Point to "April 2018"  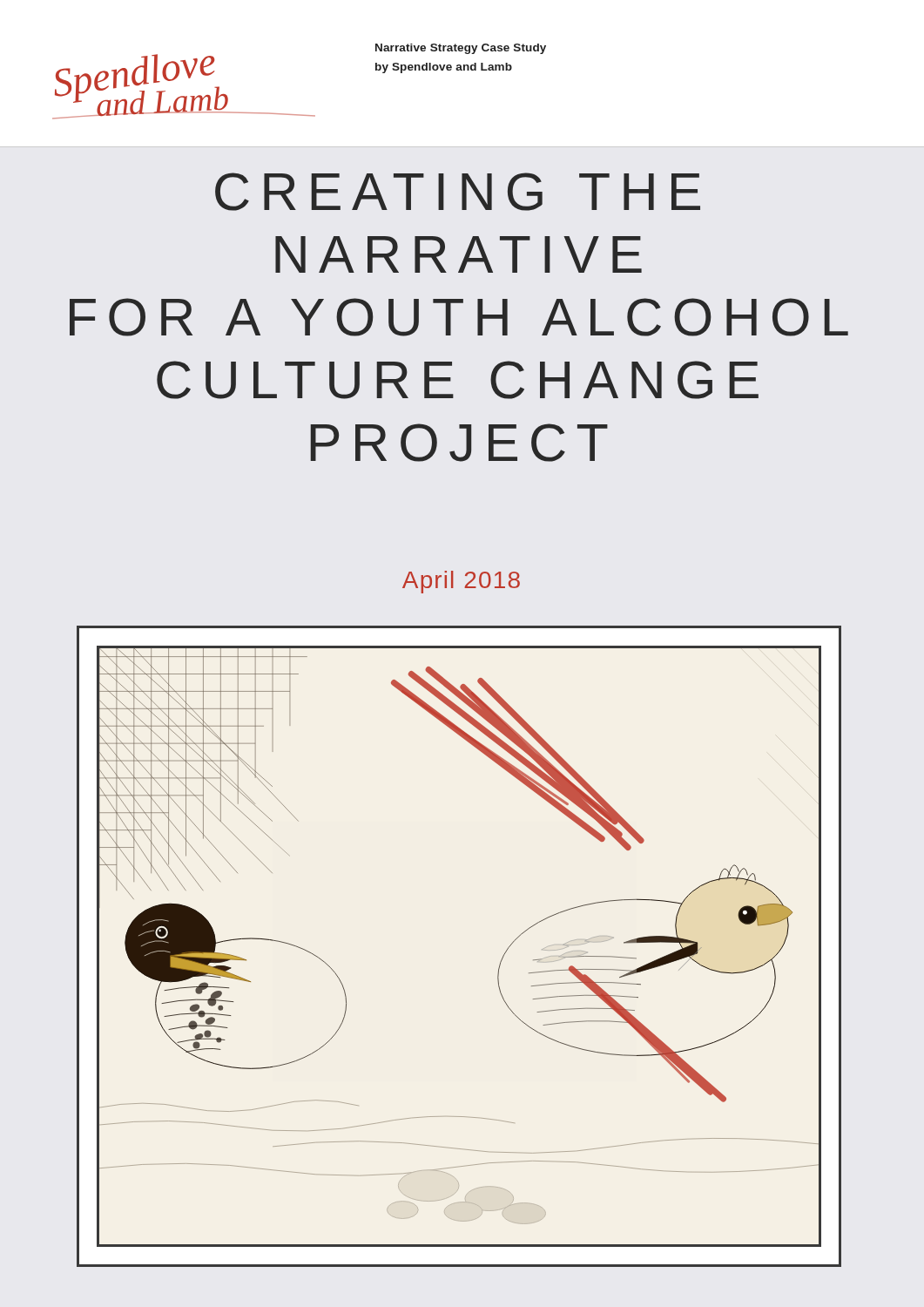[x=462, y=580]
